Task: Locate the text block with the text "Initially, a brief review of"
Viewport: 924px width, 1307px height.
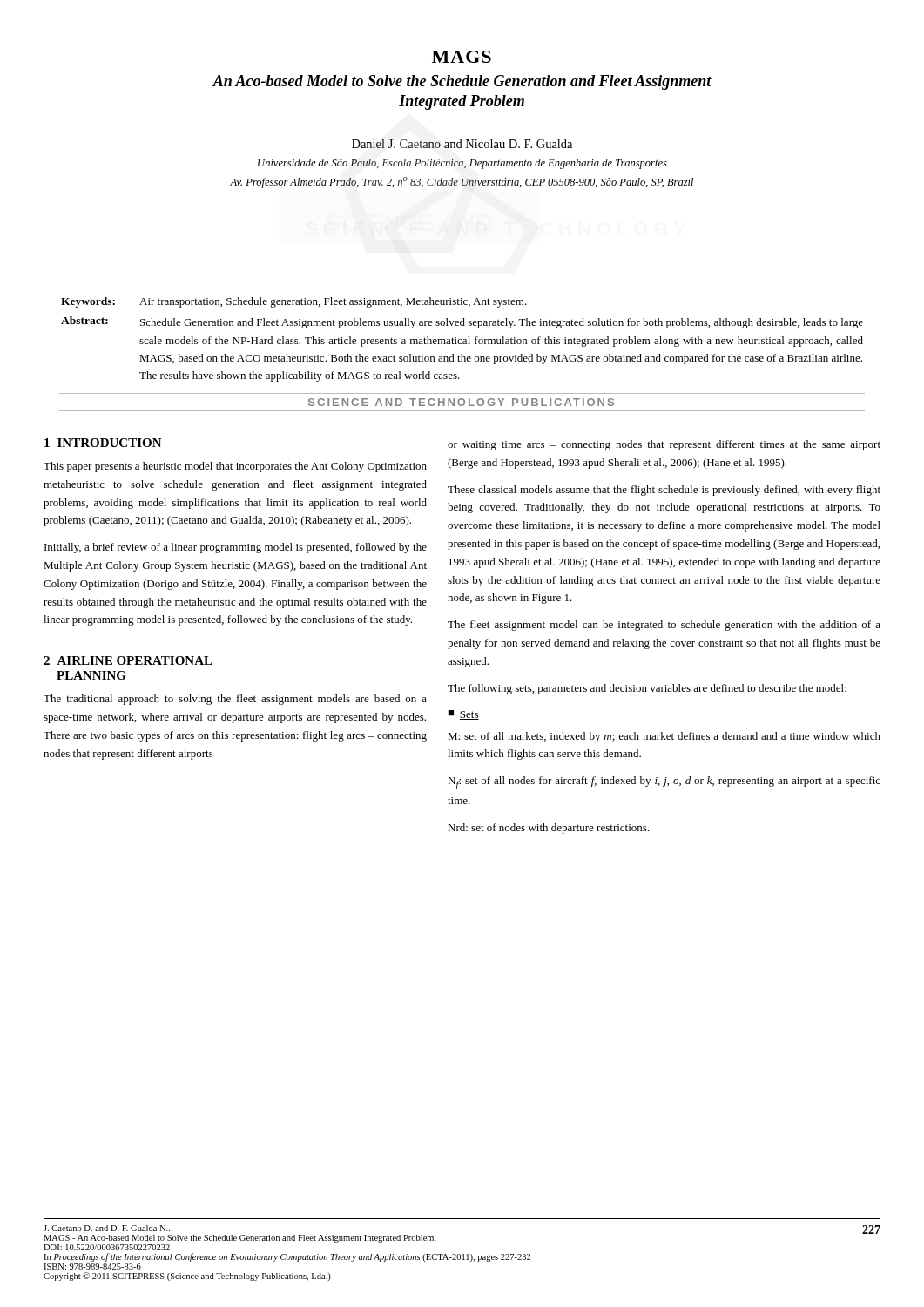Action: pos(235,583)
